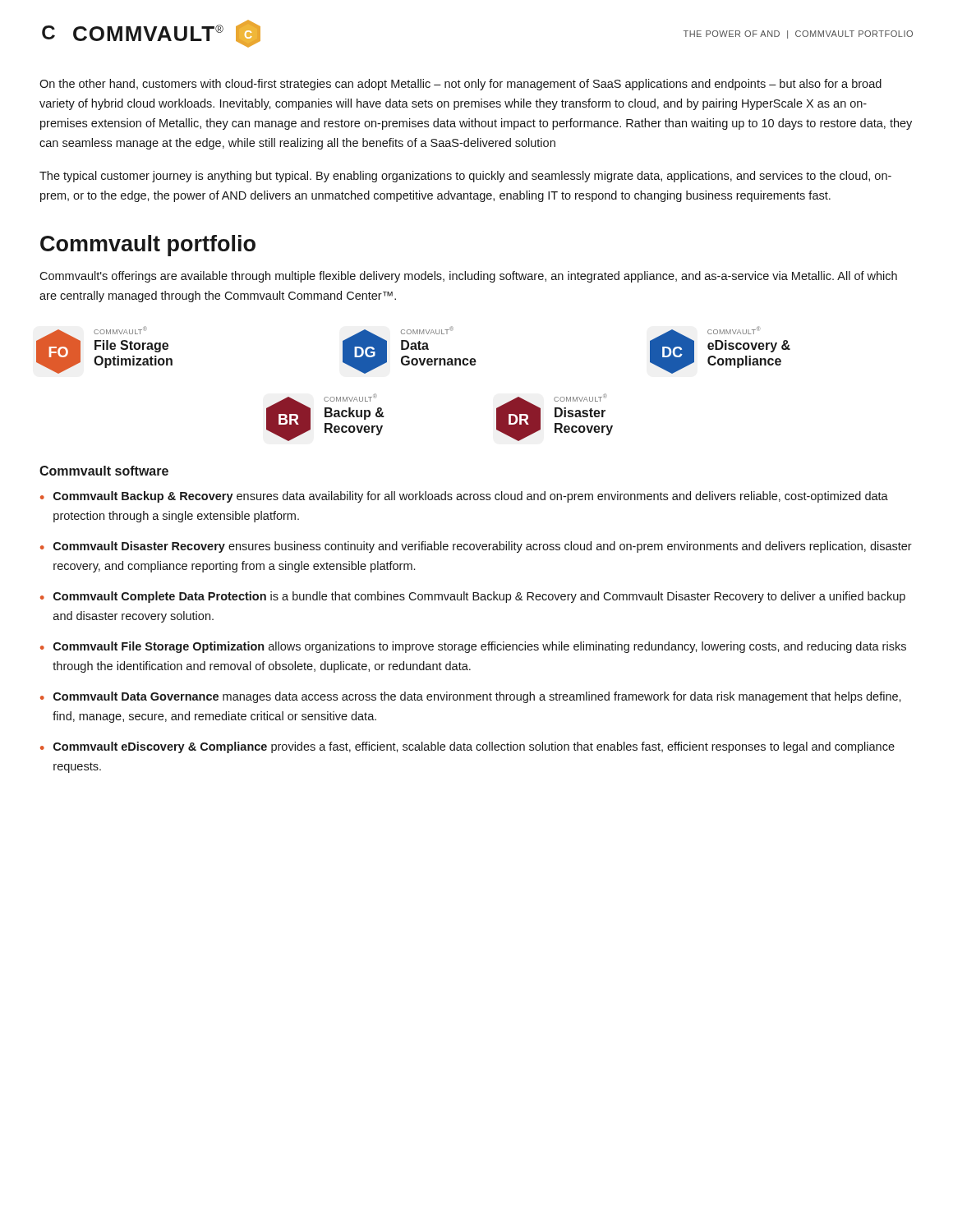Screen dimensions: 1232x953
Task: Find the block on this page that starts "The typical customer journey is"
Action: tap(466, 186)
